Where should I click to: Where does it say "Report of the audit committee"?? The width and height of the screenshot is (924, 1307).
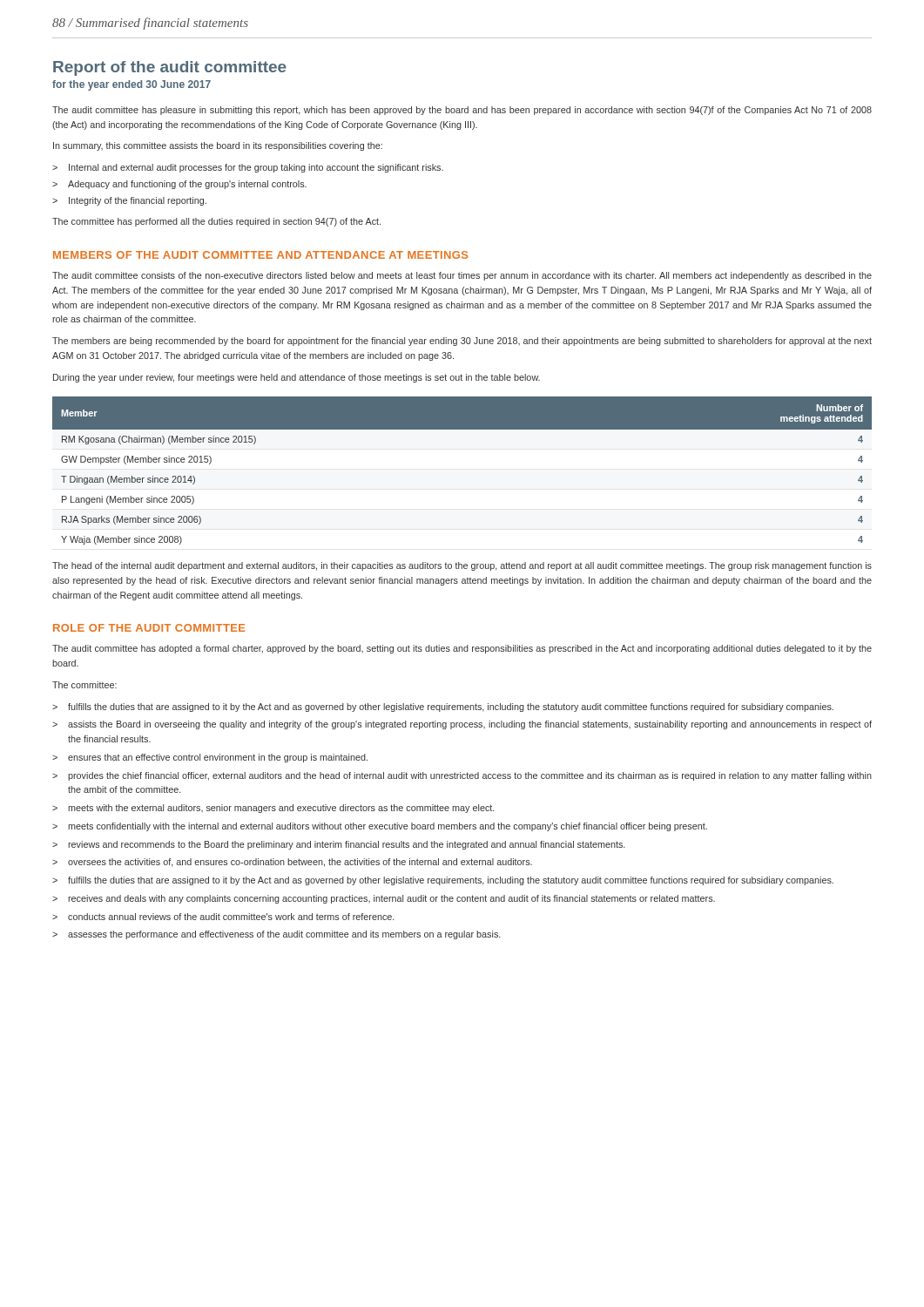(x=170, y=68)
